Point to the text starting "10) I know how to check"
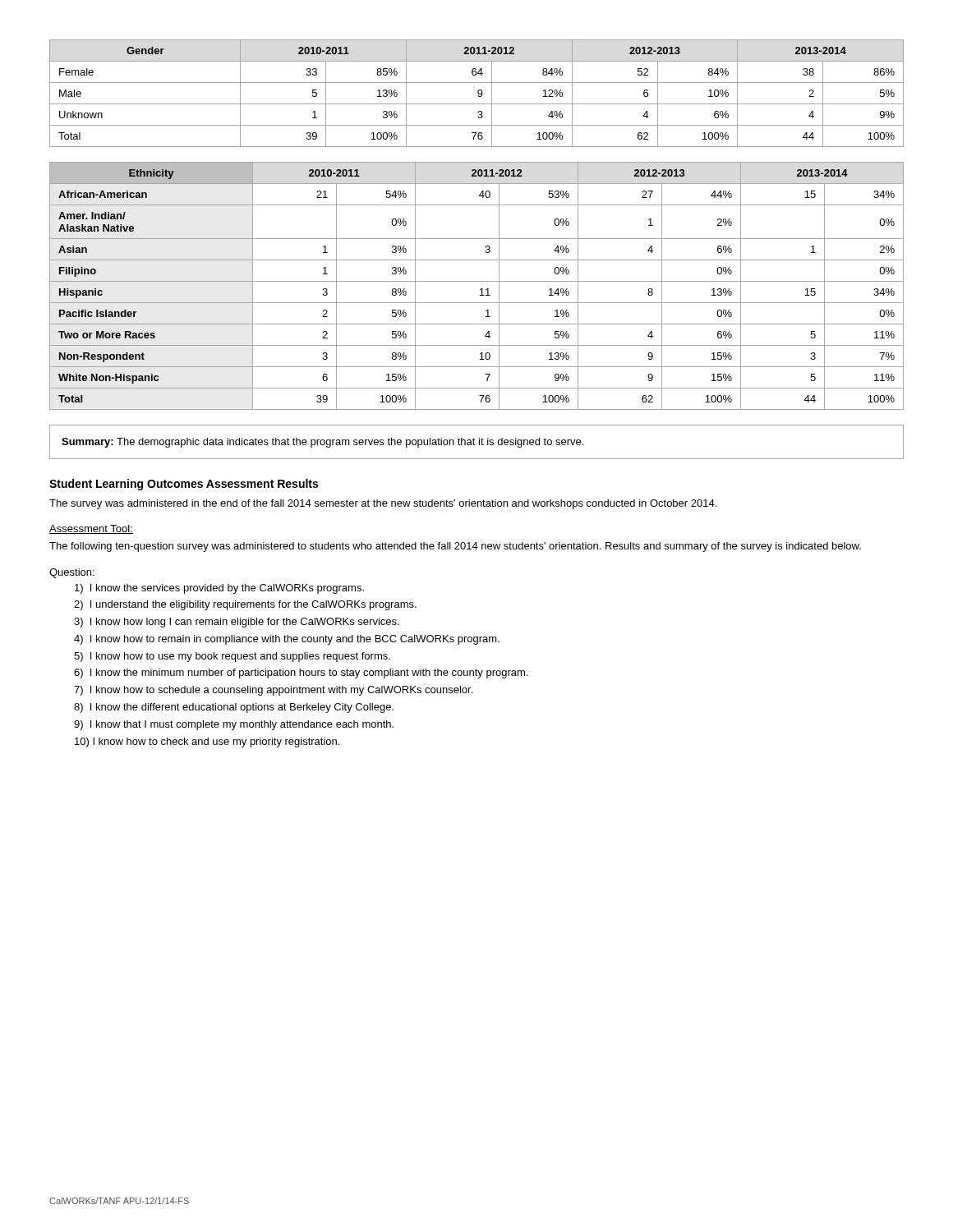 coord(207,741)
